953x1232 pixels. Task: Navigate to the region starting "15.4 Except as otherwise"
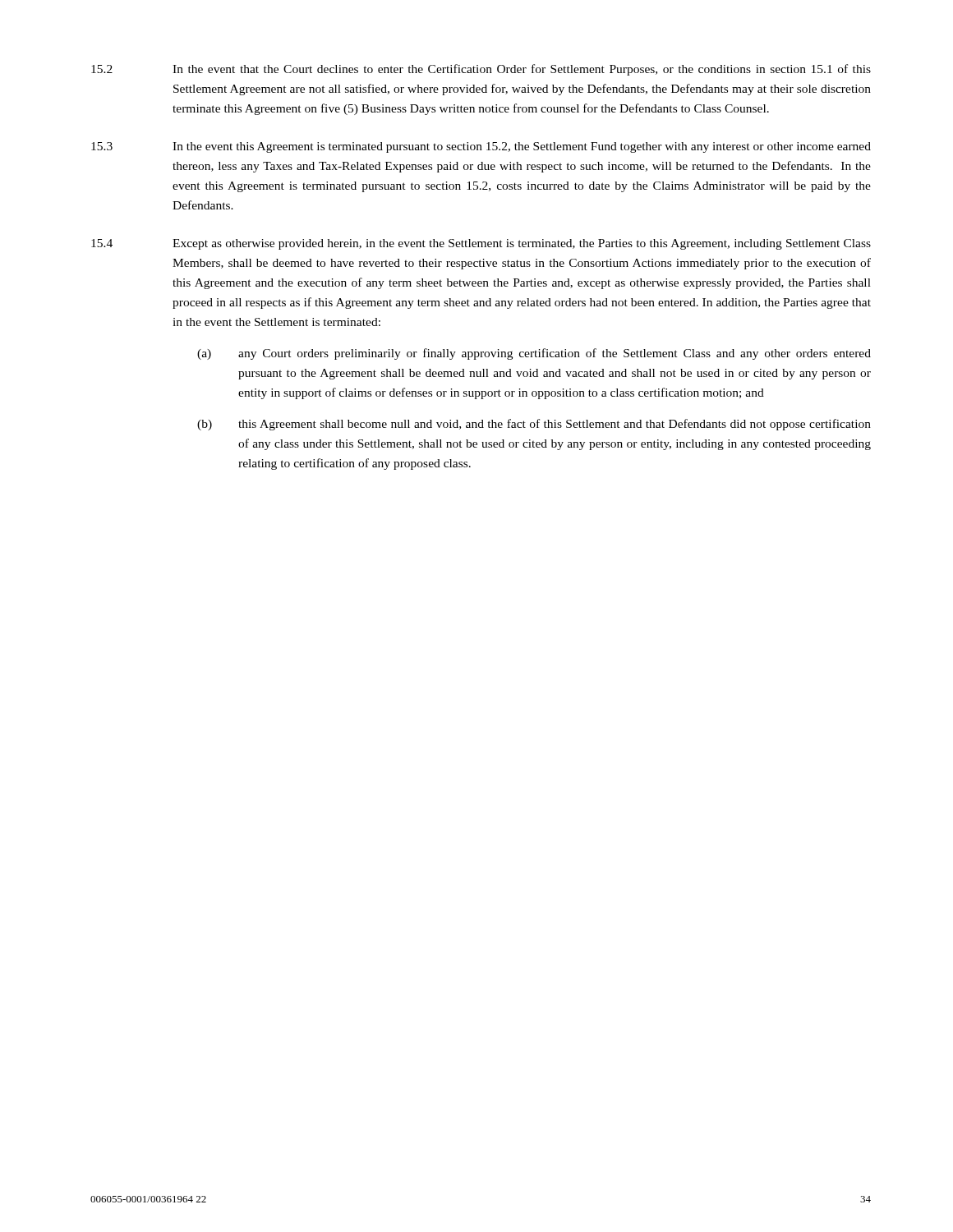coord(481,353)
